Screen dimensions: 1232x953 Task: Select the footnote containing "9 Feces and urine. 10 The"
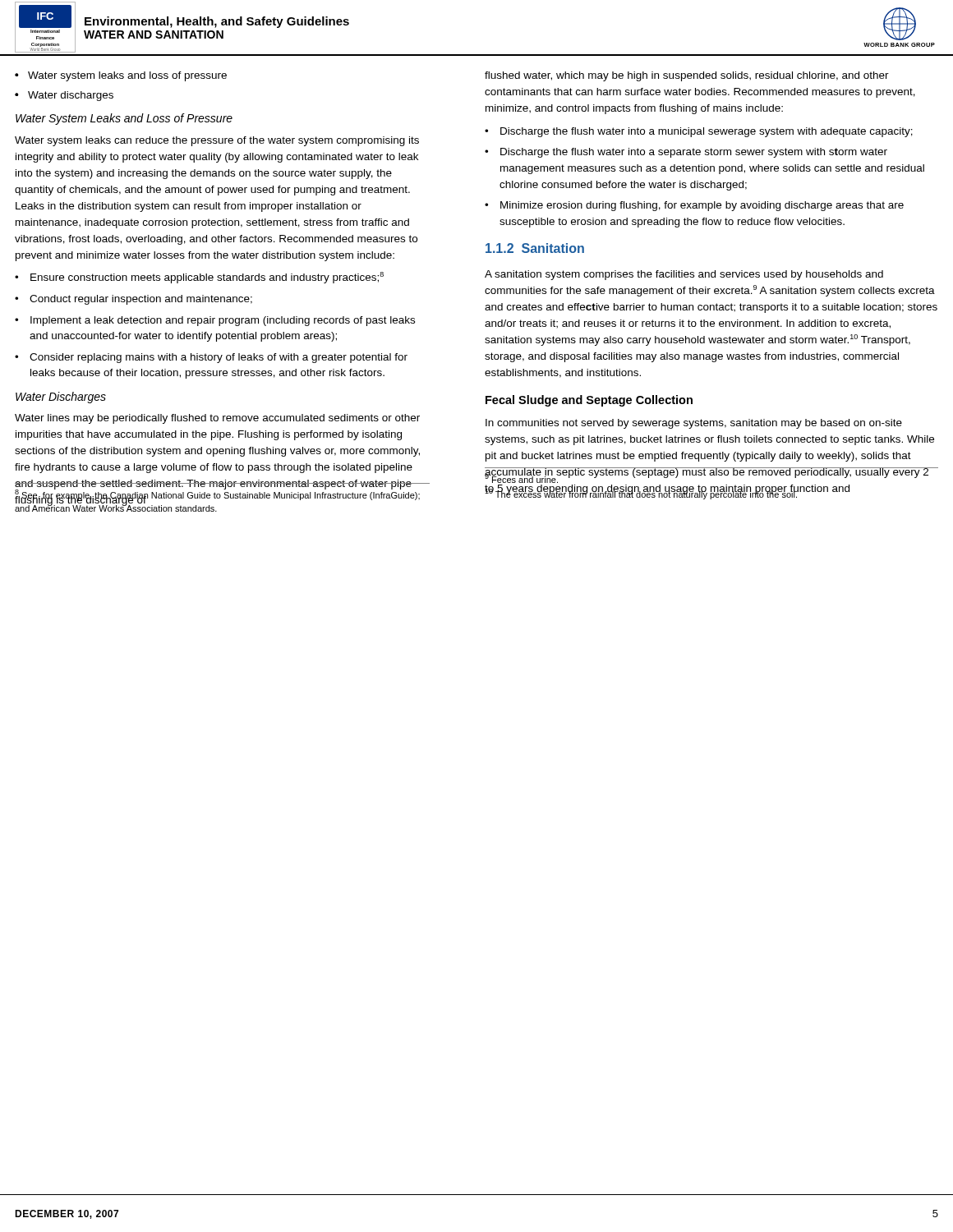711,487
